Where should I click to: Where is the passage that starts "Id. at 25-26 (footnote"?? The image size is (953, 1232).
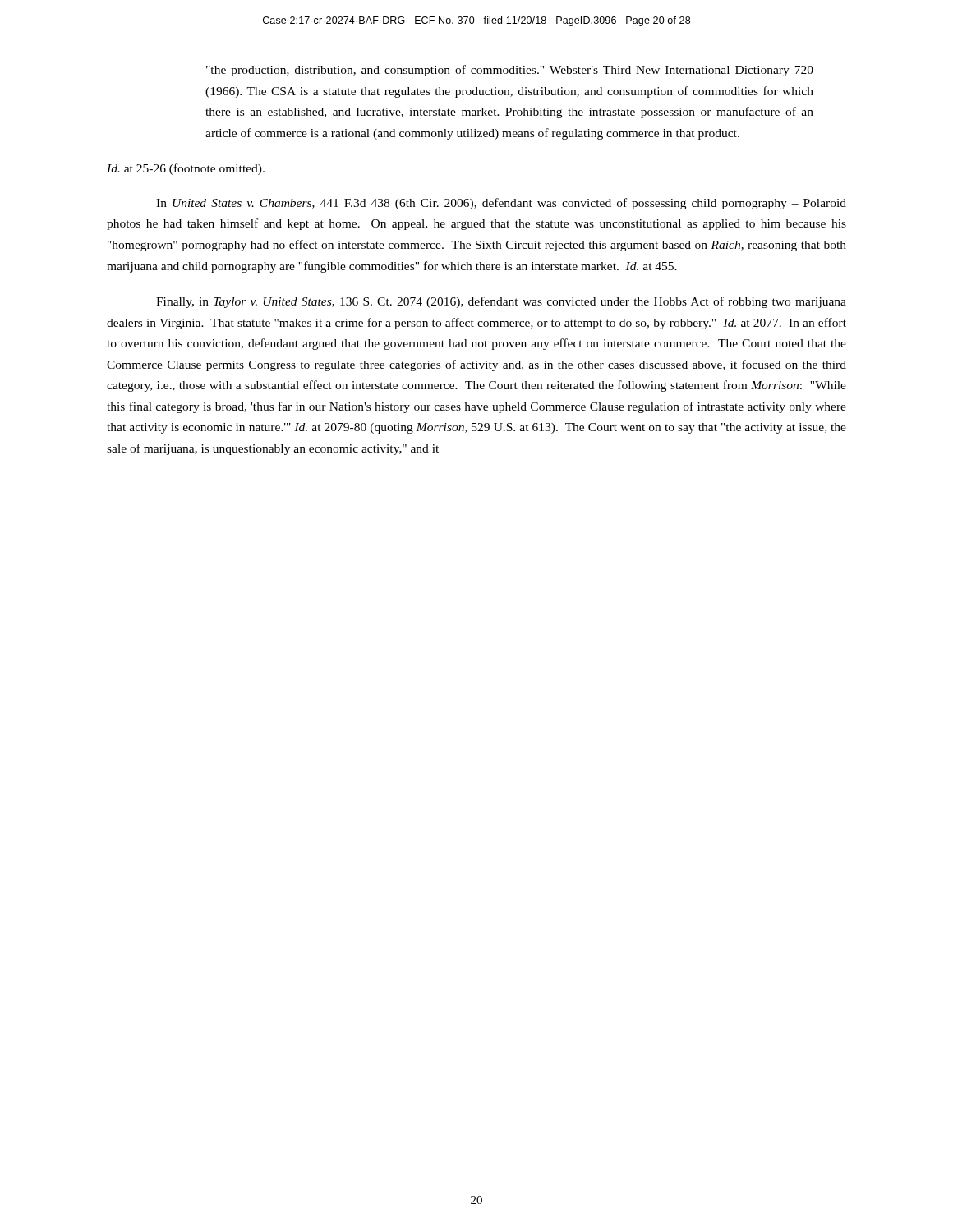[186, 168]
